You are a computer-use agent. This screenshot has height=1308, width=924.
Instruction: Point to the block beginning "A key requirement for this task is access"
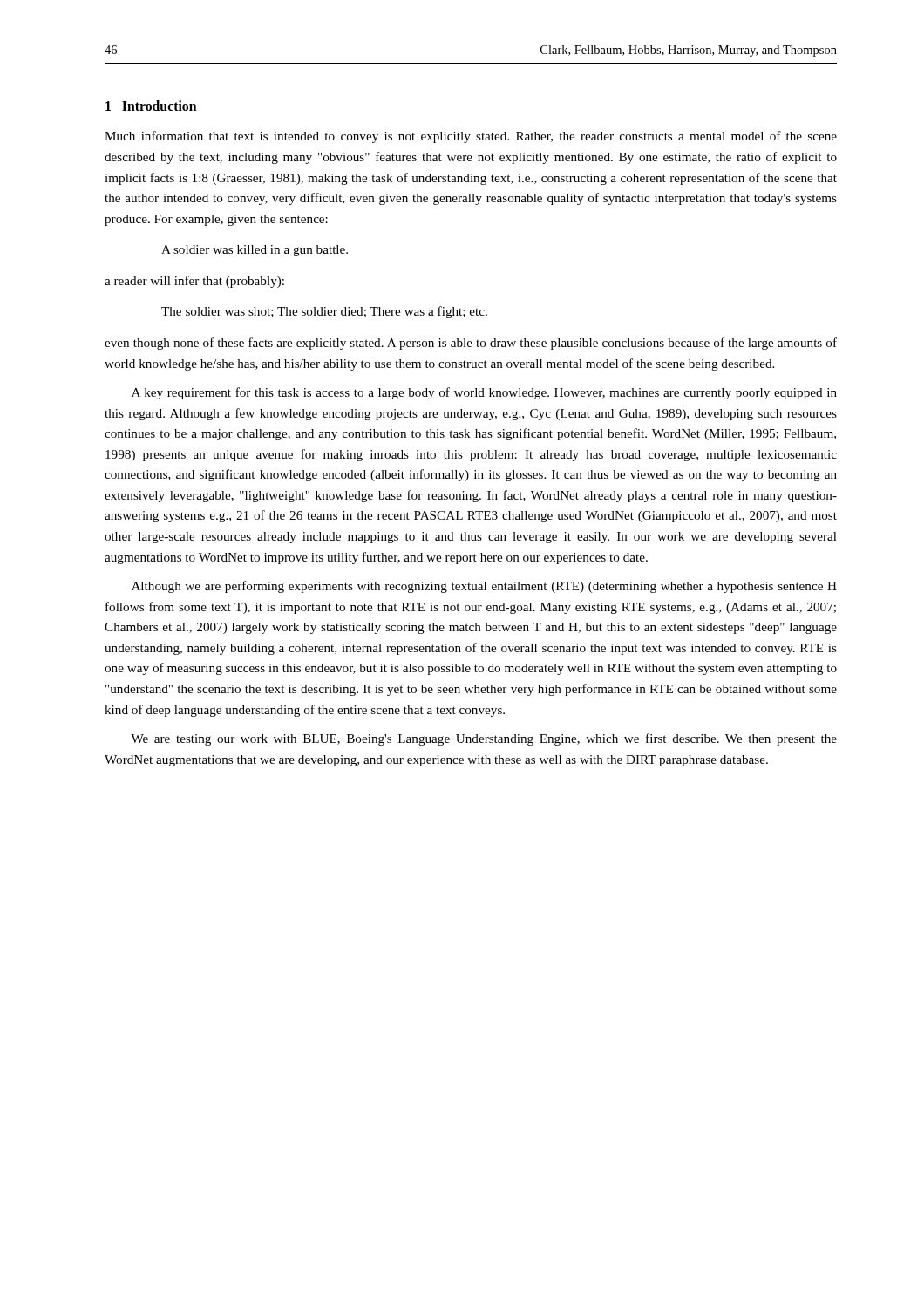click(471, 474)
